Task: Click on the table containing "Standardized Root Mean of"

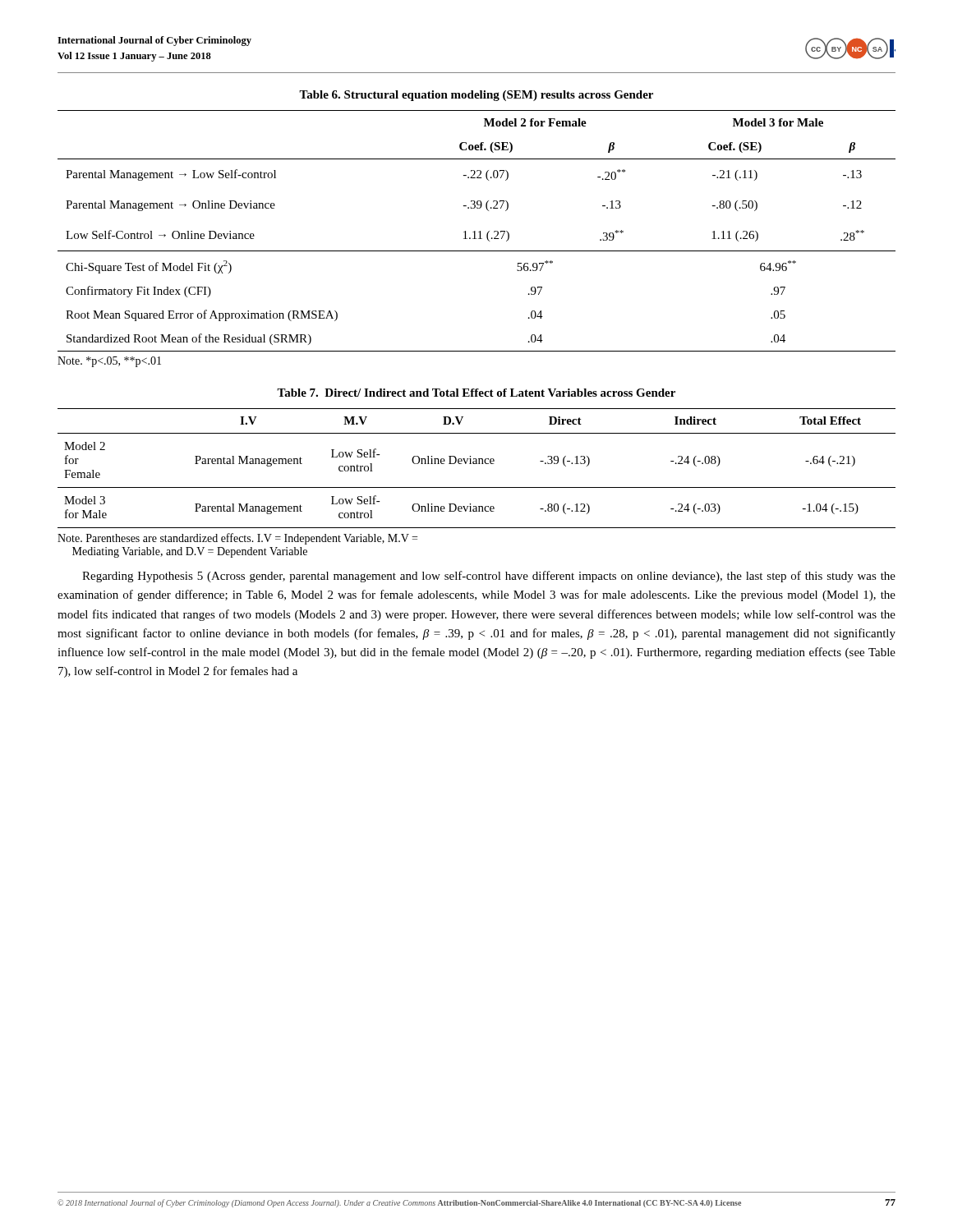Action: pyautogui.click(x=476, y=231)
